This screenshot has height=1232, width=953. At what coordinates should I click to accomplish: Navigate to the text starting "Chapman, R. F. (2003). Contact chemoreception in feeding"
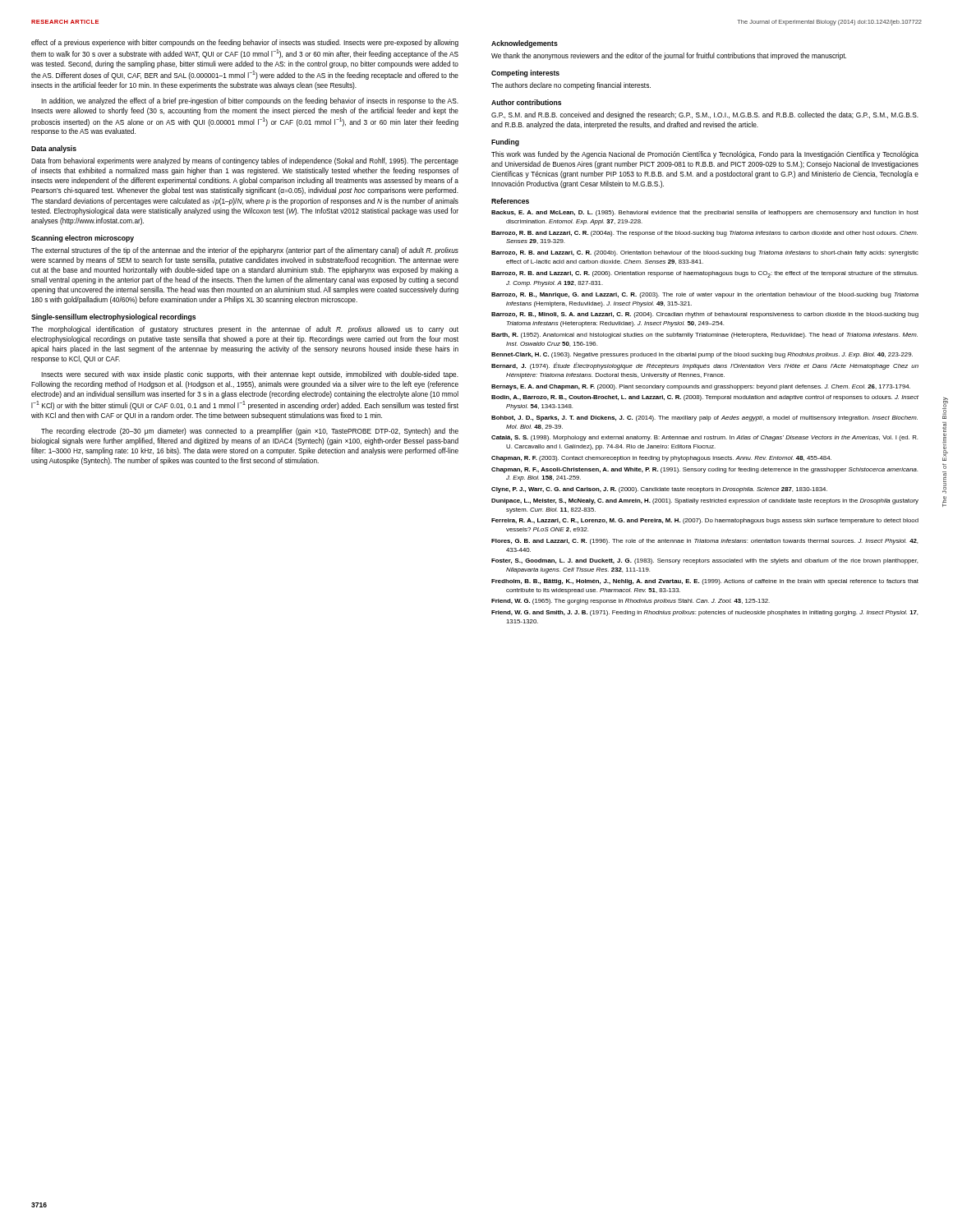(662, 458)
